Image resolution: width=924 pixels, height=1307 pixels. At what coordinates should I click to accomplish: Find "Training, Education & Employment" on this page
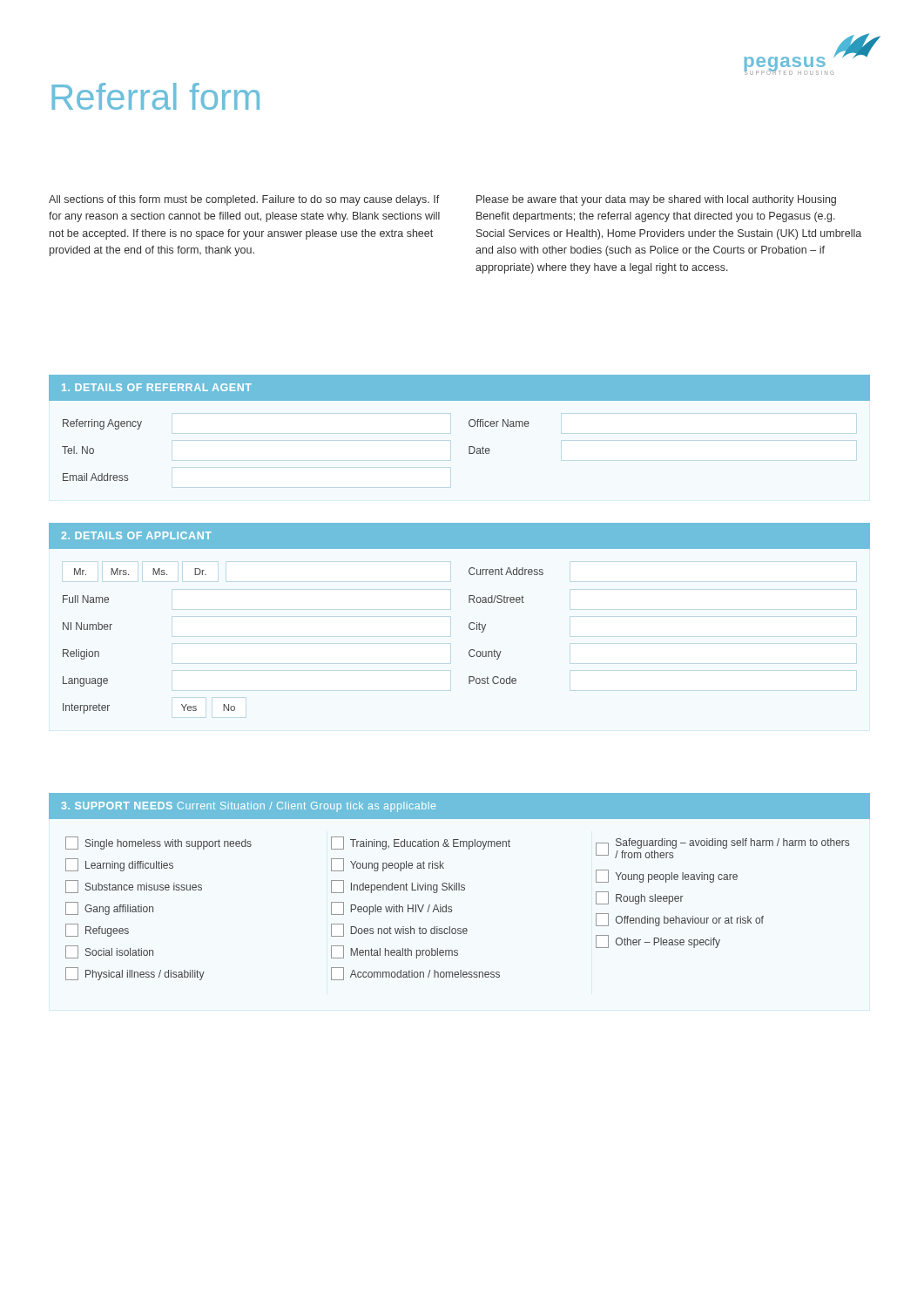click(x=420, y=843)
